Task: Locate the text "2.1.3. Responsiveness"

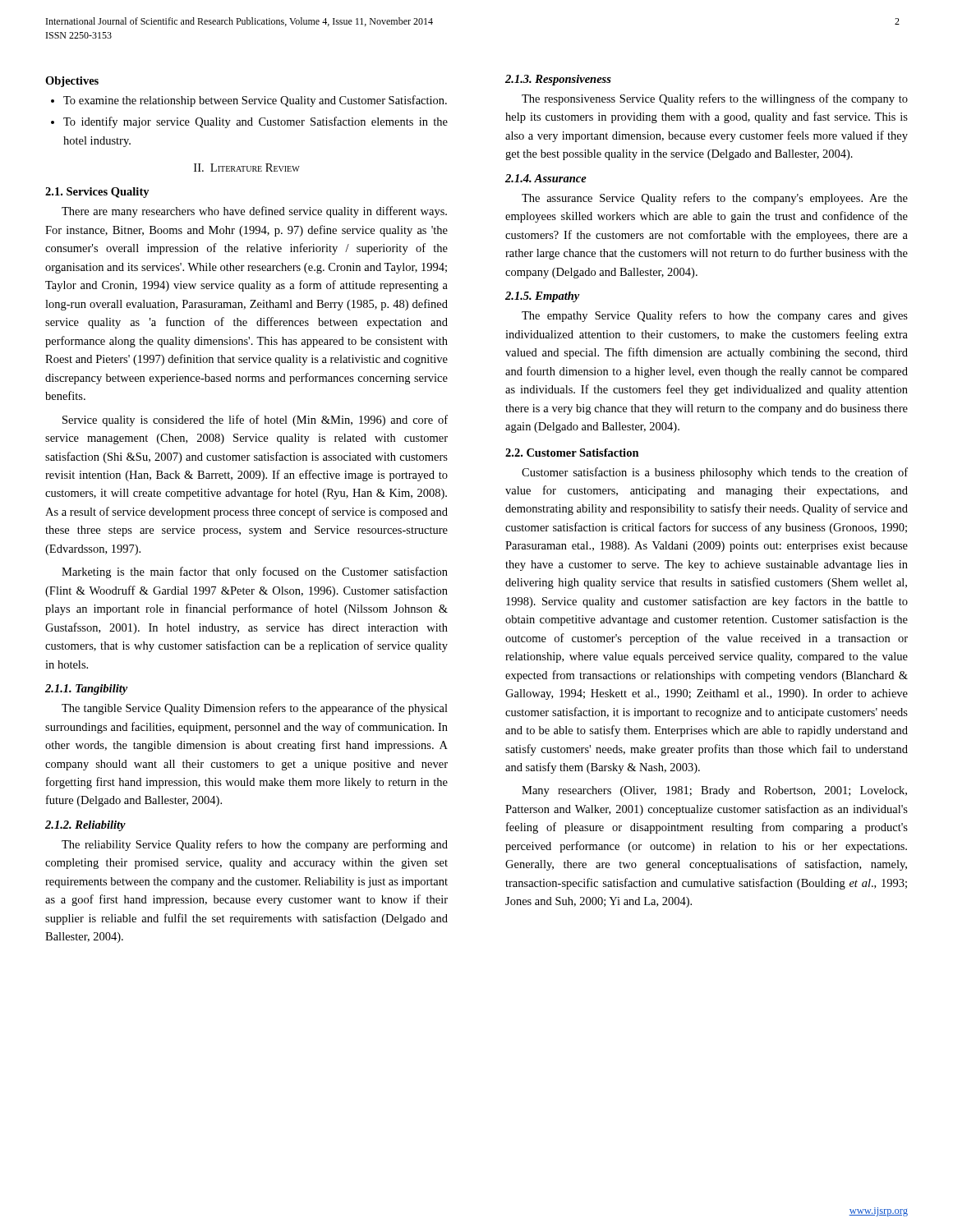Action: 558,79
